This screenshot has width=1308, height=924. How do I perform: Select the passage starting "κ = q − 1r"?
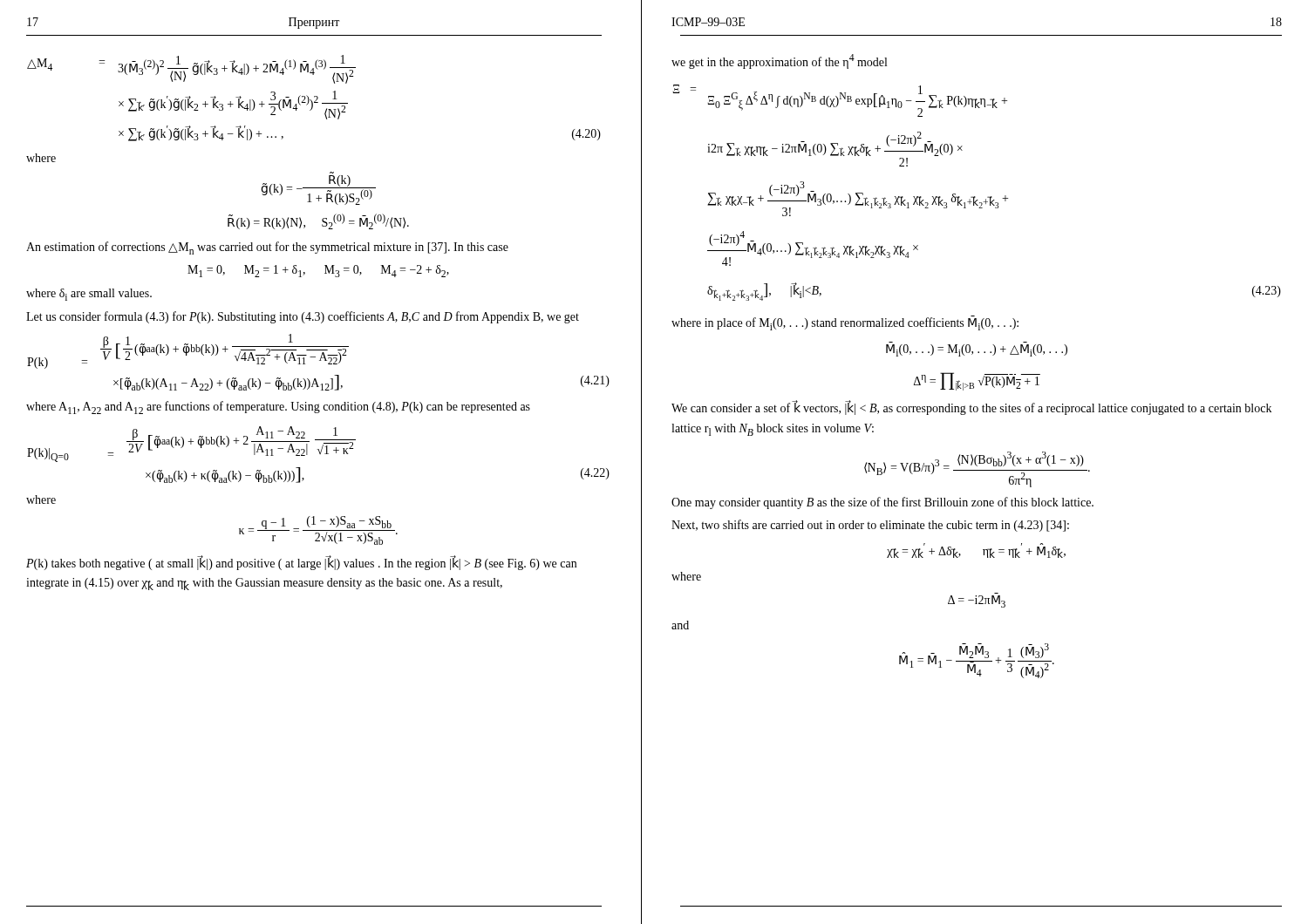click(x=318, y=531)
